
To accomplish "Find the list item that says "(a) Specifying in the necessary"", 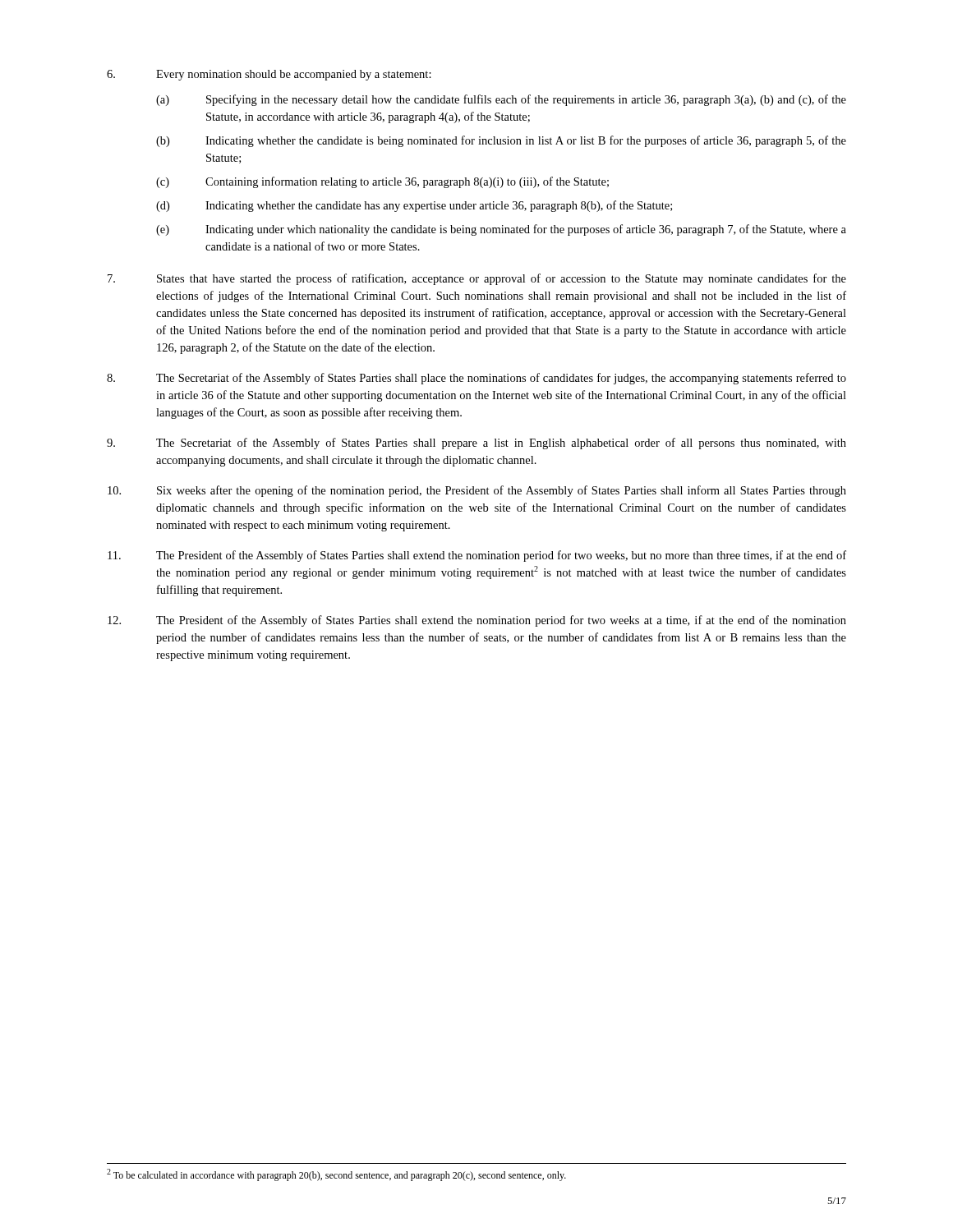I will [501, 108].
